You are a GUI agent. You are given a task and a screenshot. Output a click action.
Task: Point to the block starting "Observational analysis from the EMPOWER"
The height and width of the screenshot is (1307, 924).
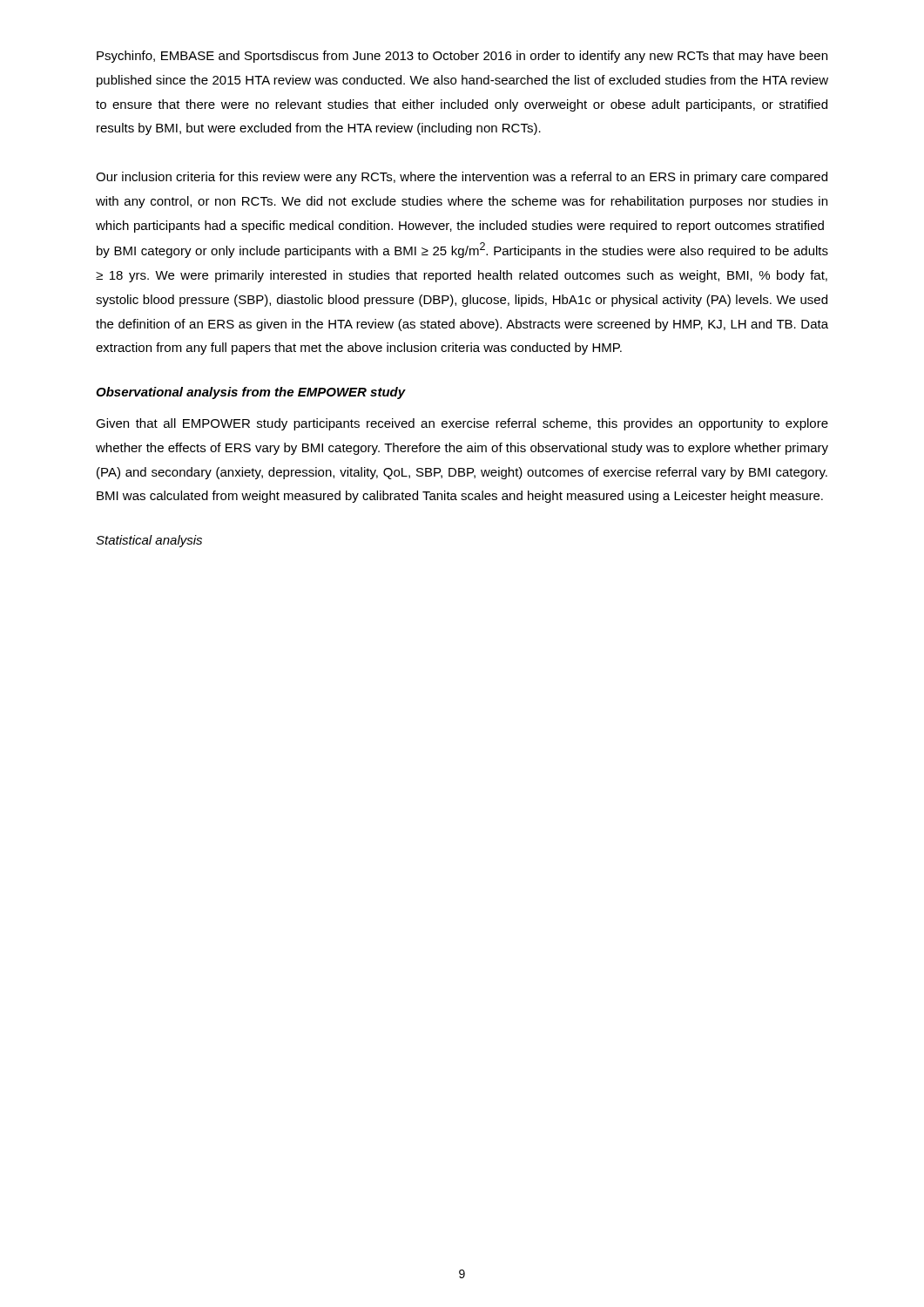(x=250, y=392)
